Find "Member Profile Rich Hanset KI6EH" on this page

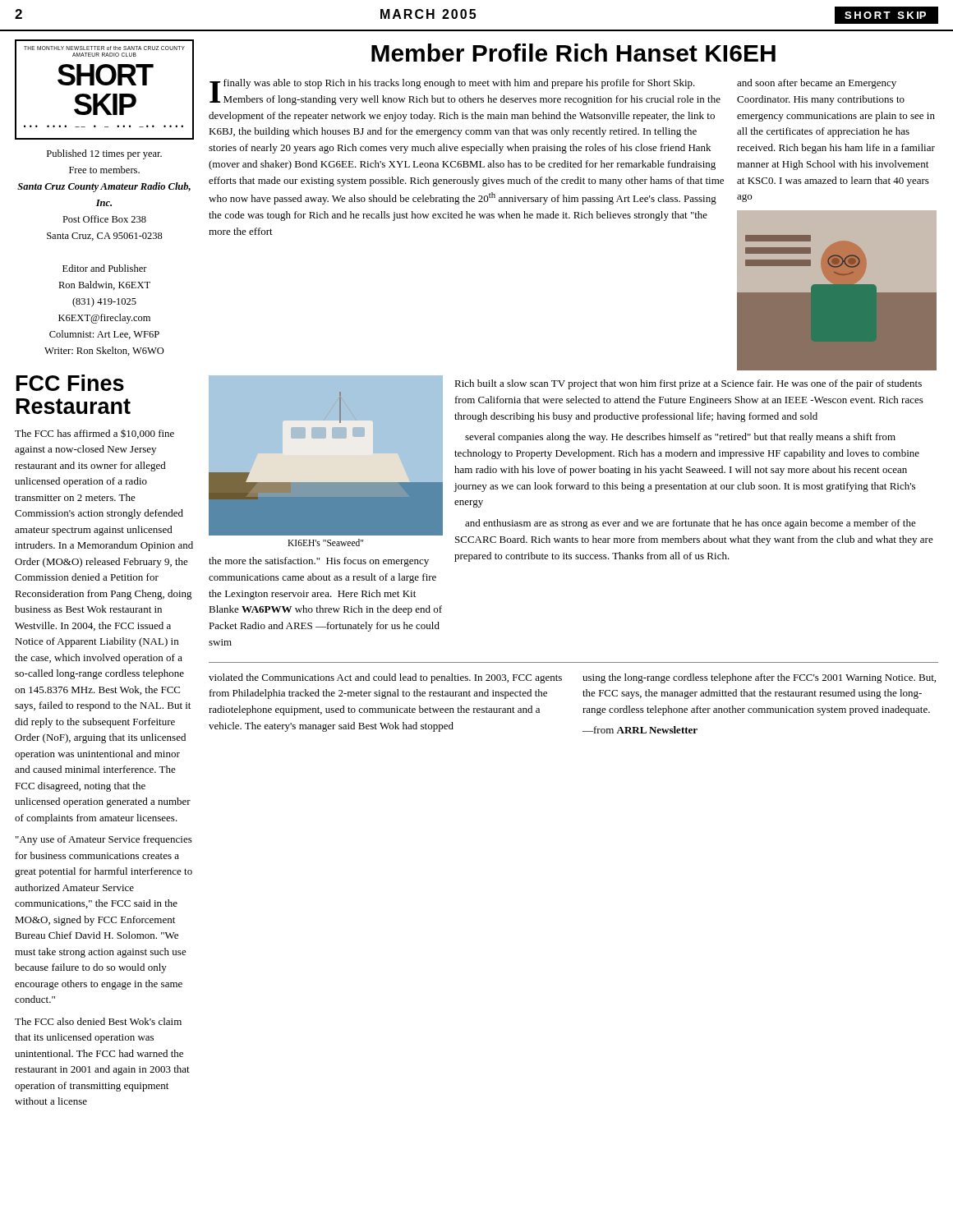click(573, 53)
